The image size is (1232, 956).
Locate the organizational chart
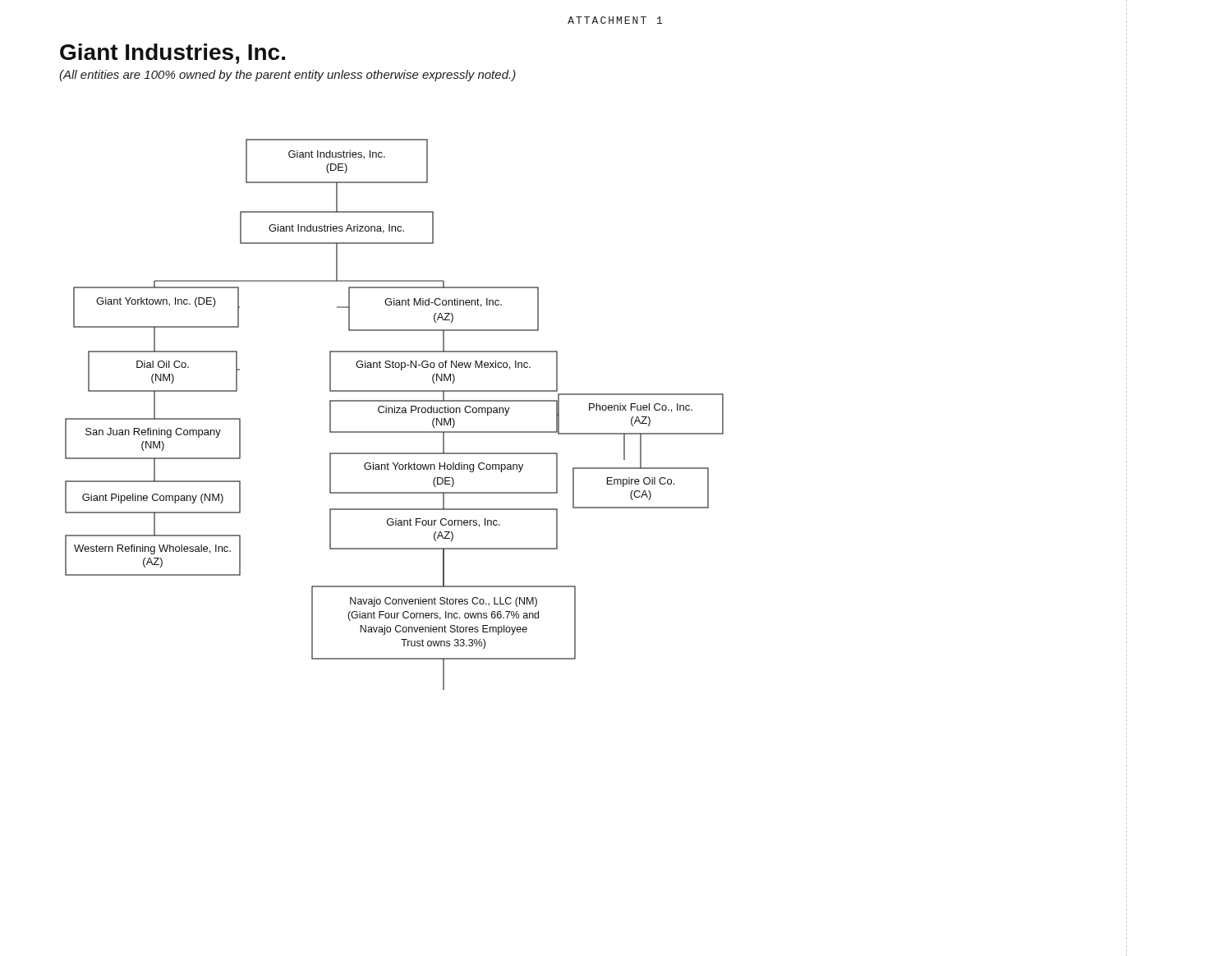[444, 509]
